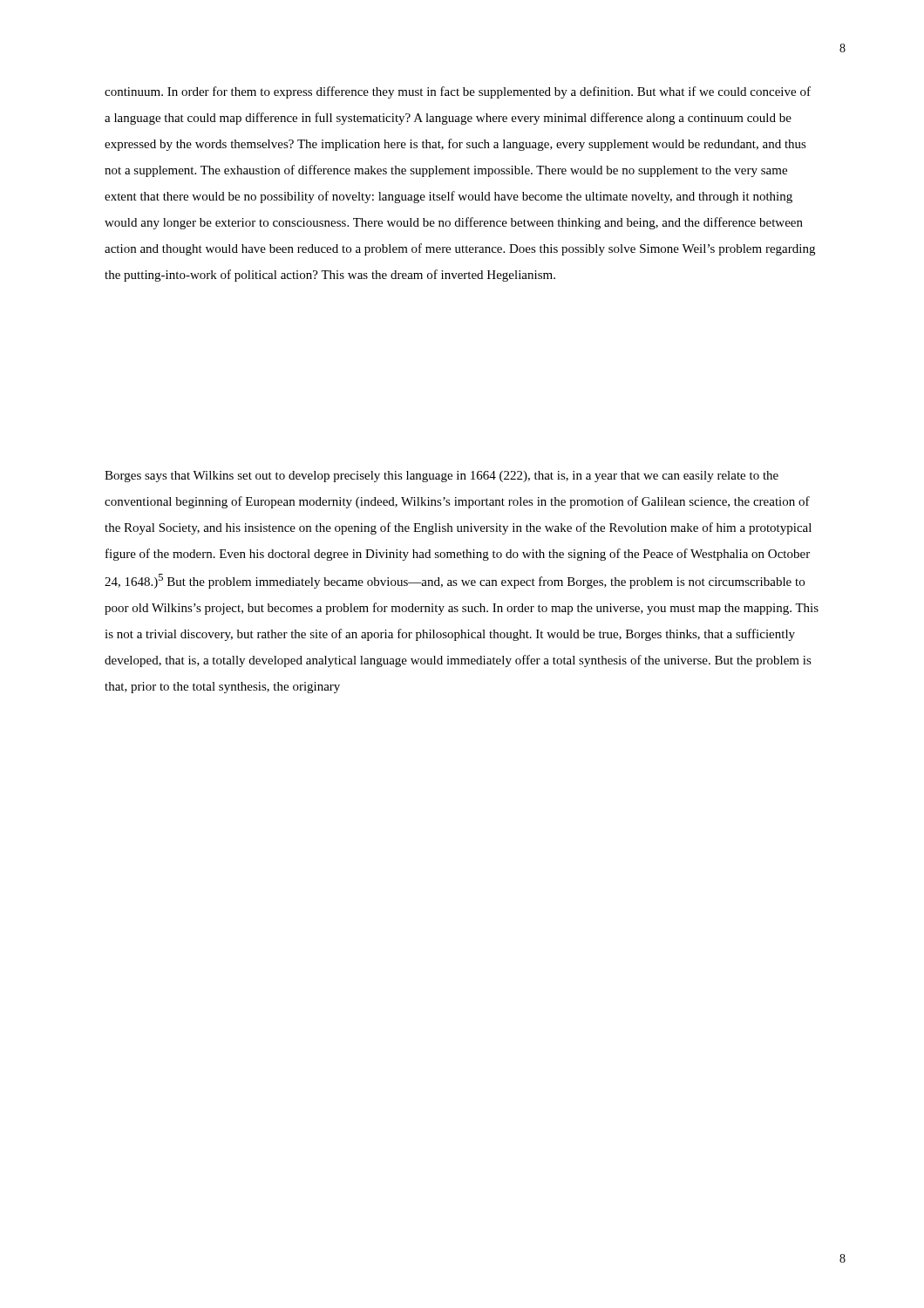This screenshot has height=1308, width=924.
Task: Locate the block of text that opens with "continuum. In order"
Action: point(462,183)
